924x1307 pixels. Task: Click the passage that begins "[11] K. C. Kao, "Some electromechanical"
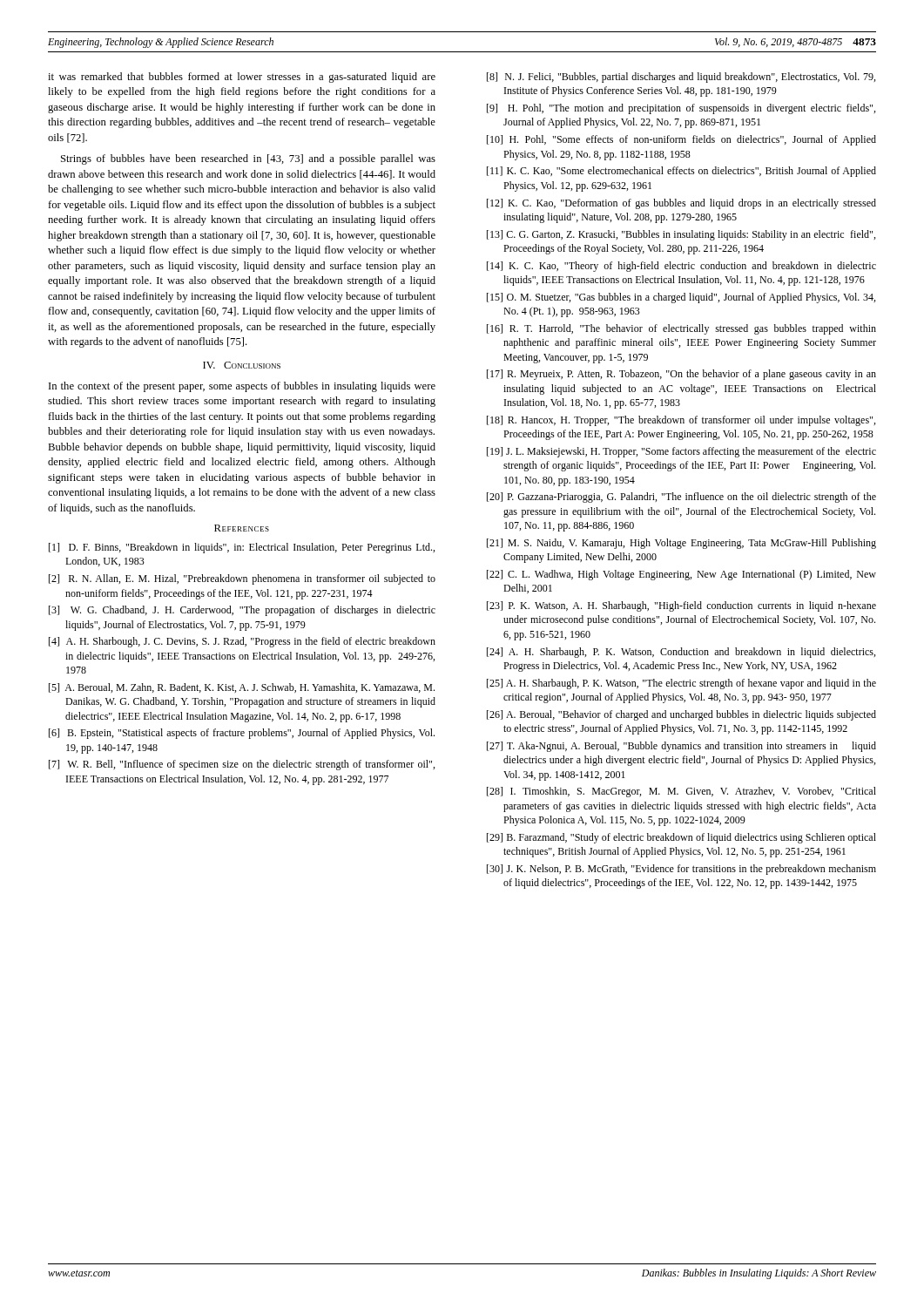tap(681, 178)
